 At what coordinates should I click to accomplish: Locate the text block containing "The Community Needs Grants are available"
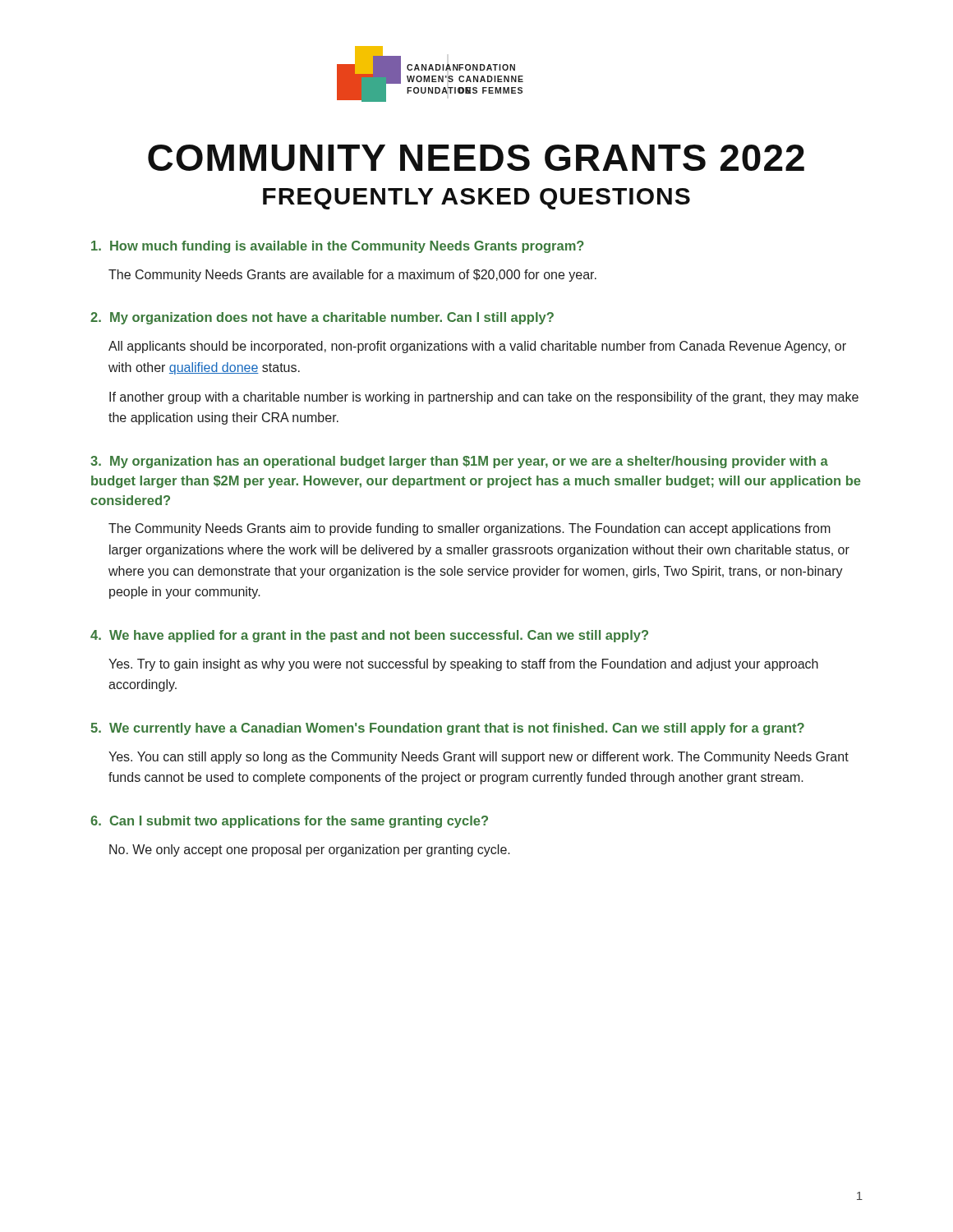[x=353, y=275]
